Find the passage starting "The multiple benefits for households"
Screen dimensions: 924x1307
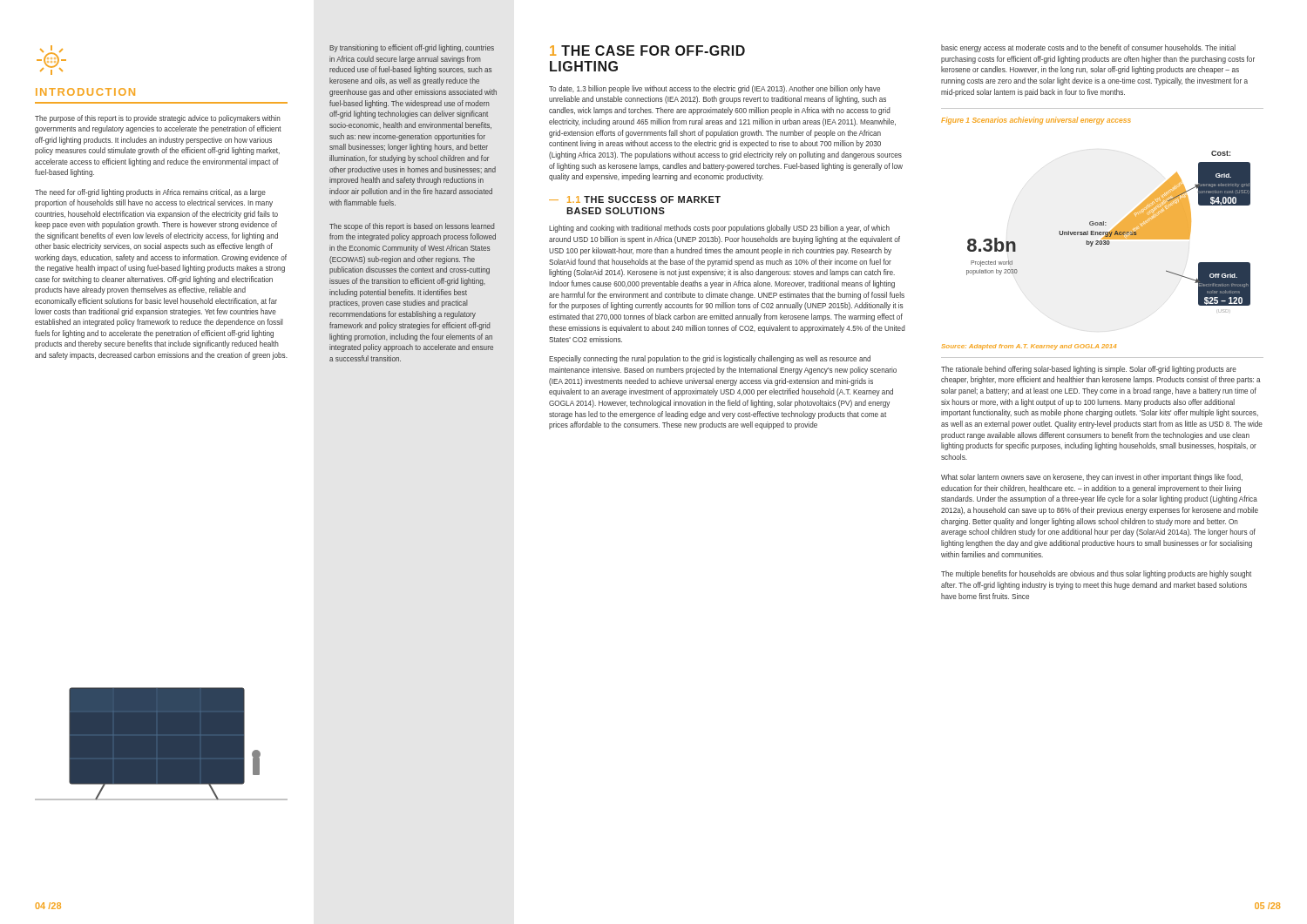click(x=1096, y=586)
